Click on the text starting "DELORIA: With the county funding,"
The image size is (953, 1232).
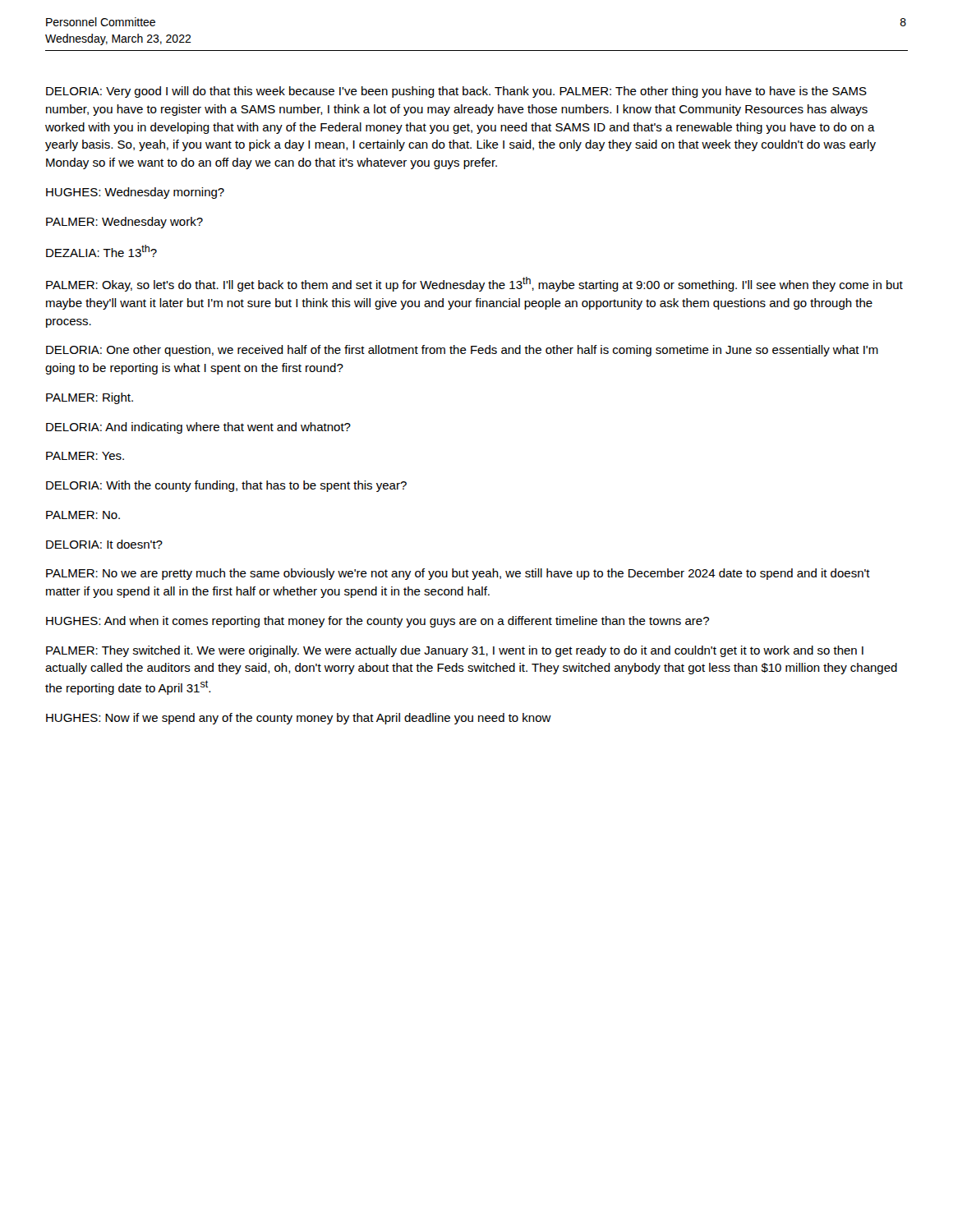(x=226, y=485)
